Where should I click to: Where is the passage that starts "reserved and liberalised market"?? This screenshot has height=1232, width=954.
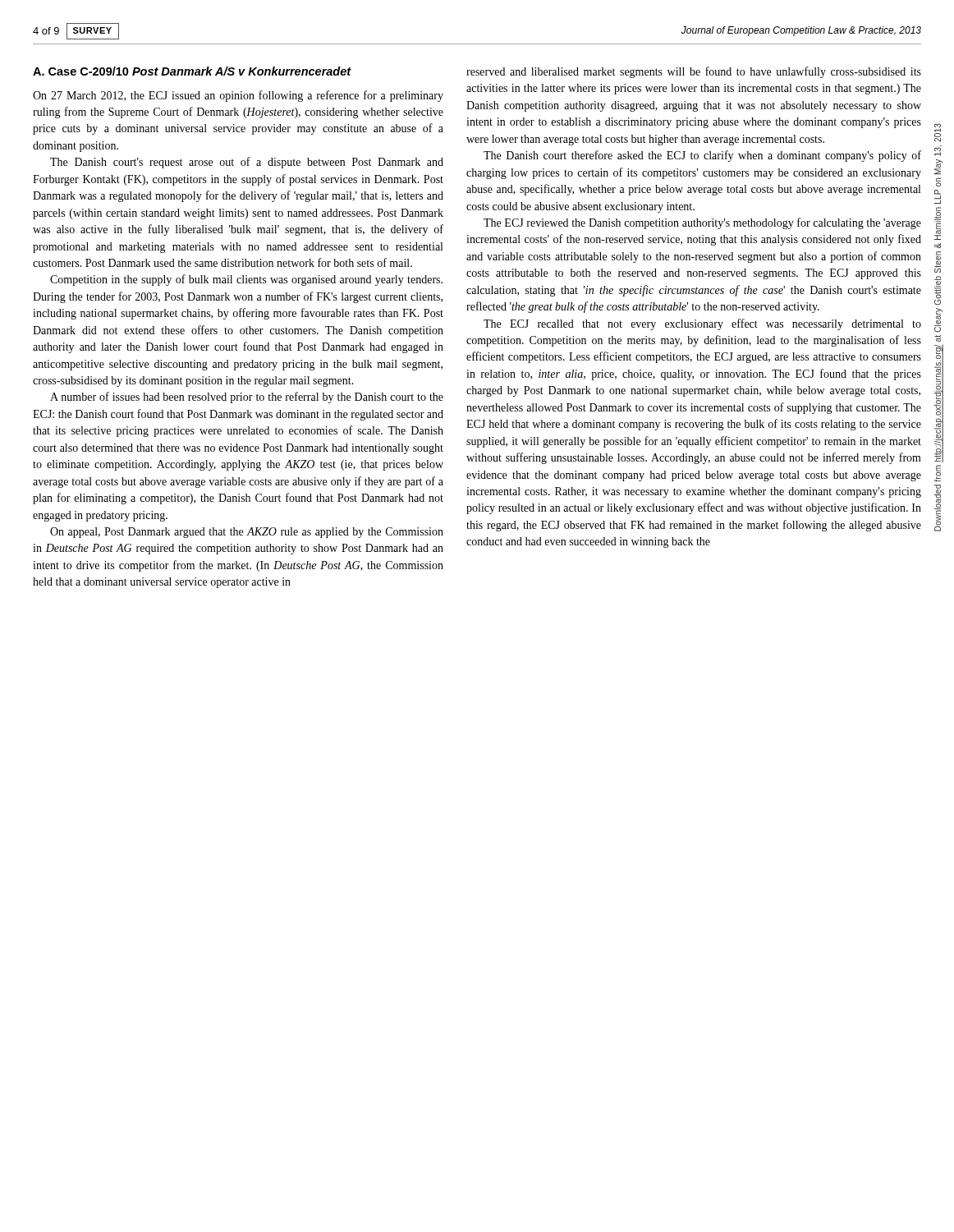tap(694, 307)
